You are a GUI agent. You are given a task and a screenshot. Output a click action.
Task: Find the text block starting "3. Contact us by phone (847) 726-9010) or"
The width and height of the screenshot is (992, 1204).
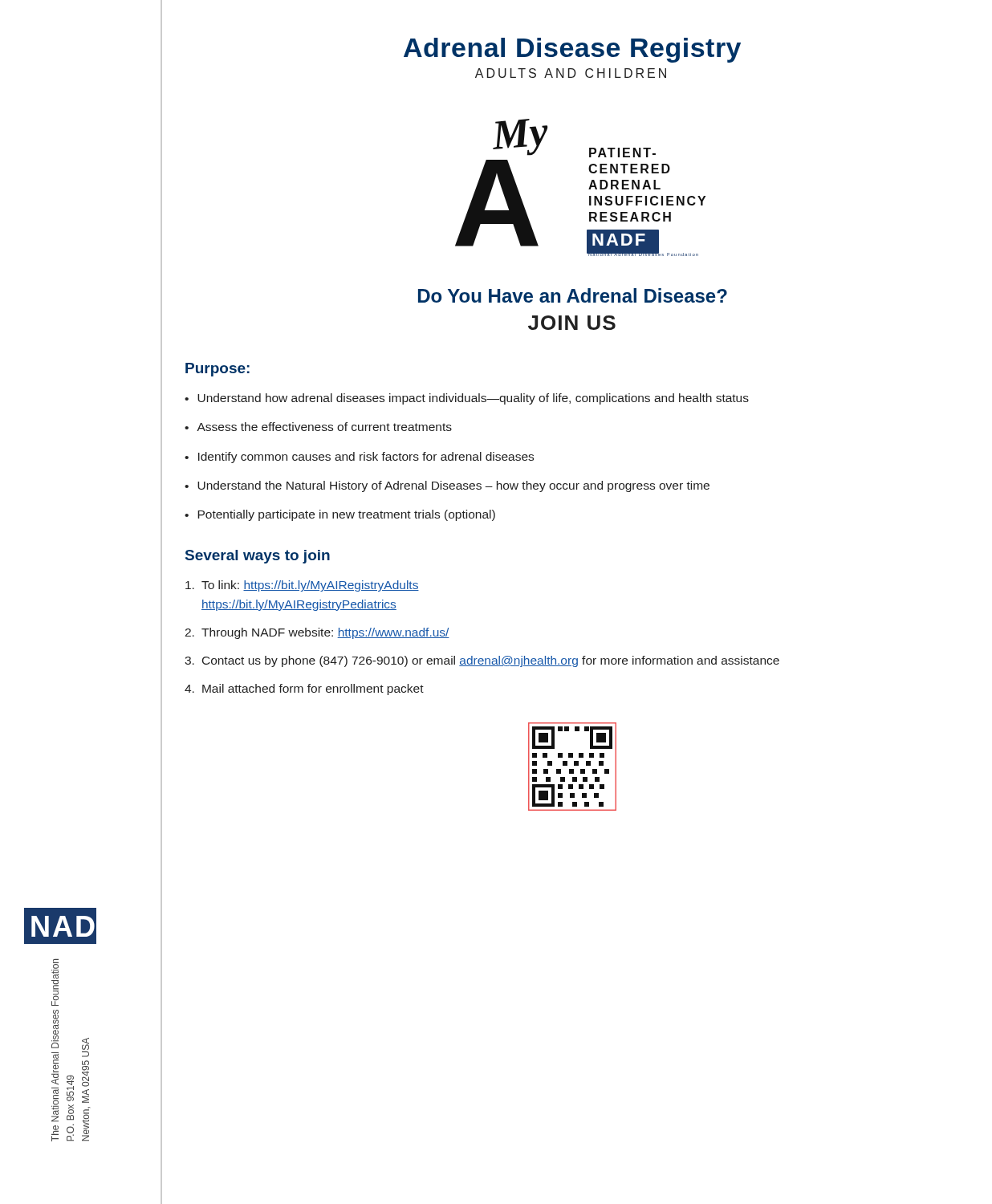[482, 660]
